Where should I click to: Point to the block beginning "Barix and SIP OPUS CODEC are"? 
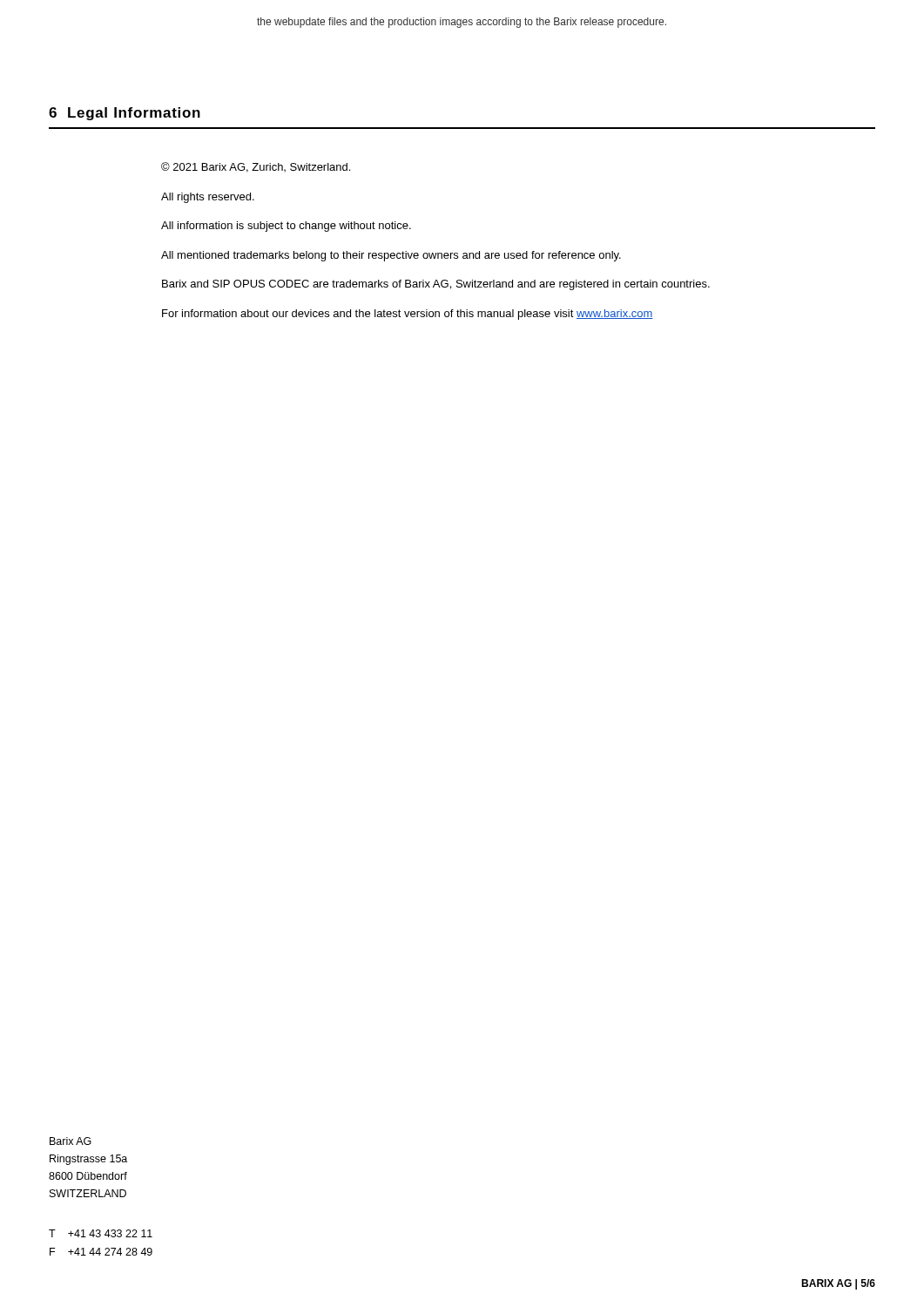coord(518,284)
